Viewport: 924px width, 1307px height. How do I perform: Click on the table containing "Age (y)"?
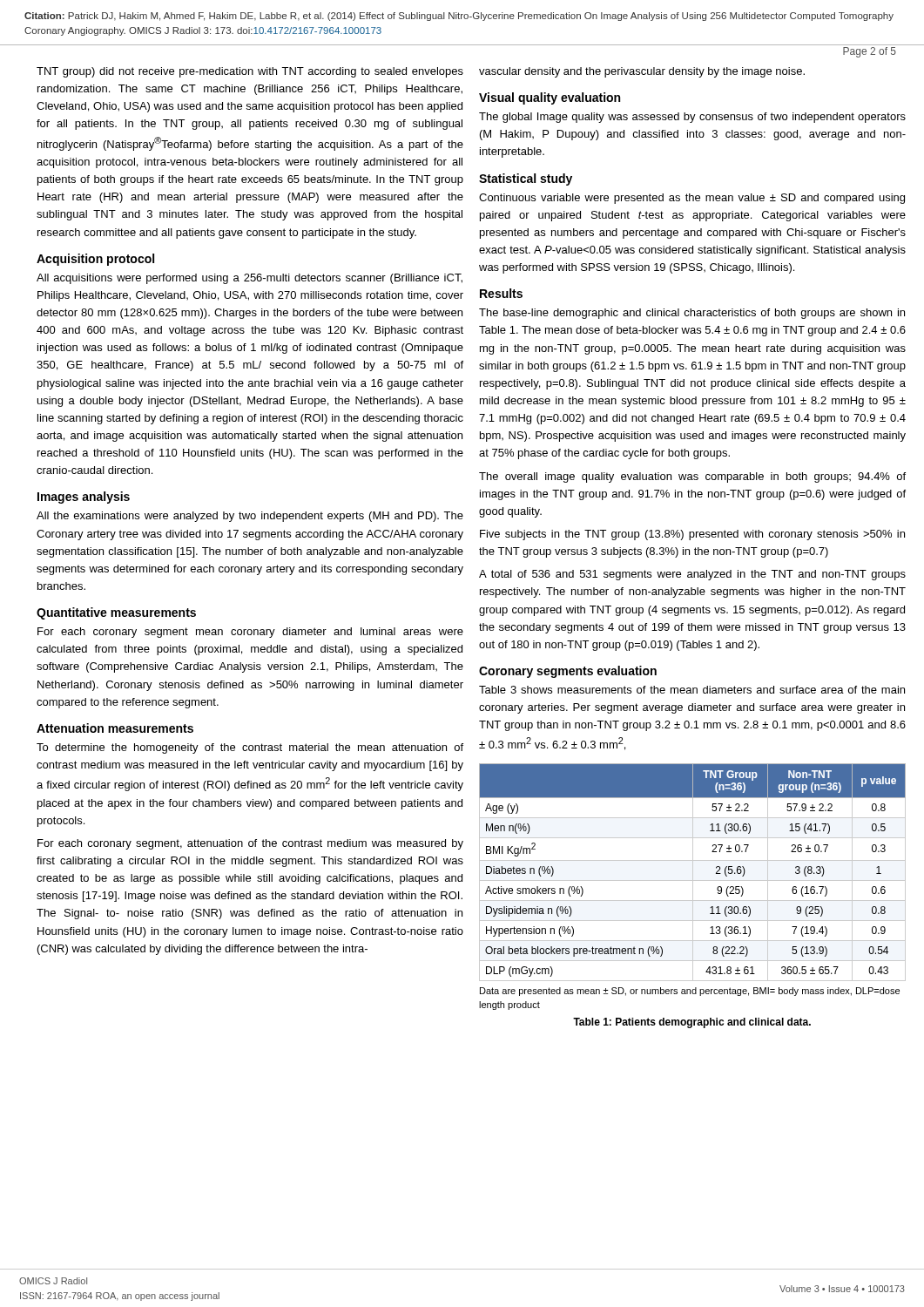tap(692, 896)
